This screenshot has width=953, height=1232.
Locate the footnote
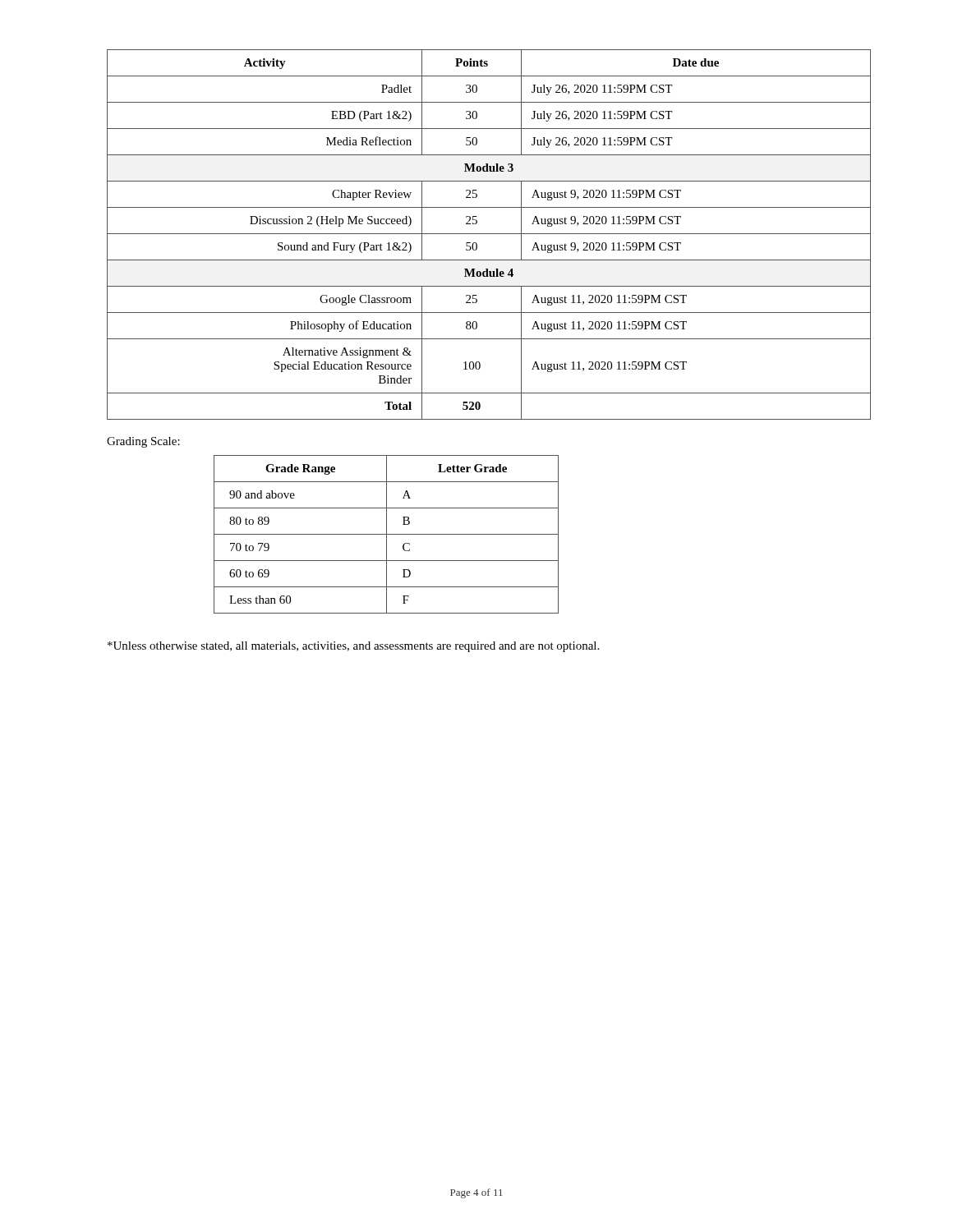(353, 646)
